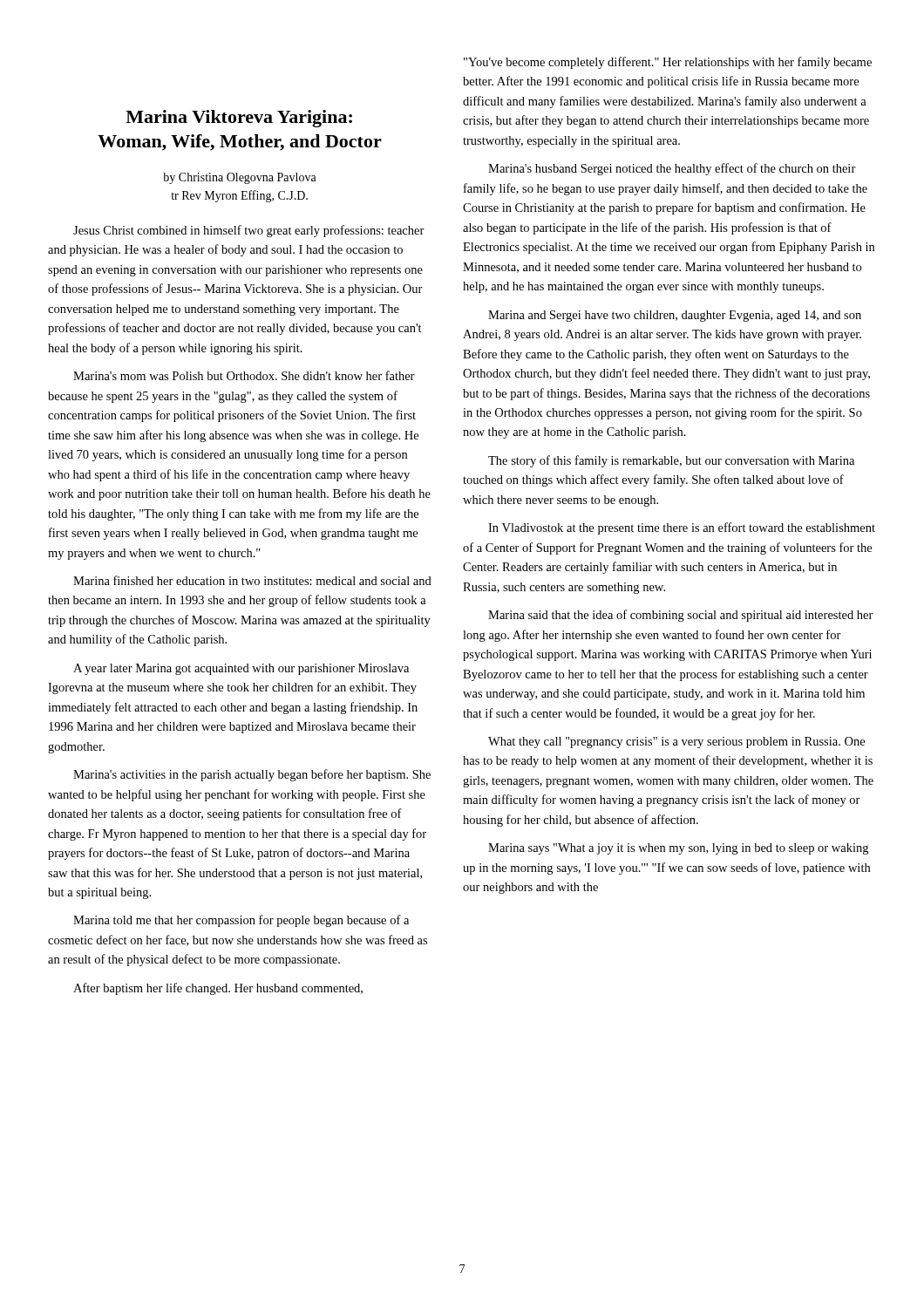The height and width of the screenshot is (1308, 924).
Task: Click the passage that begins "What they call "pregnancy crisis" is a"
Action: click(x=669, y=781)
